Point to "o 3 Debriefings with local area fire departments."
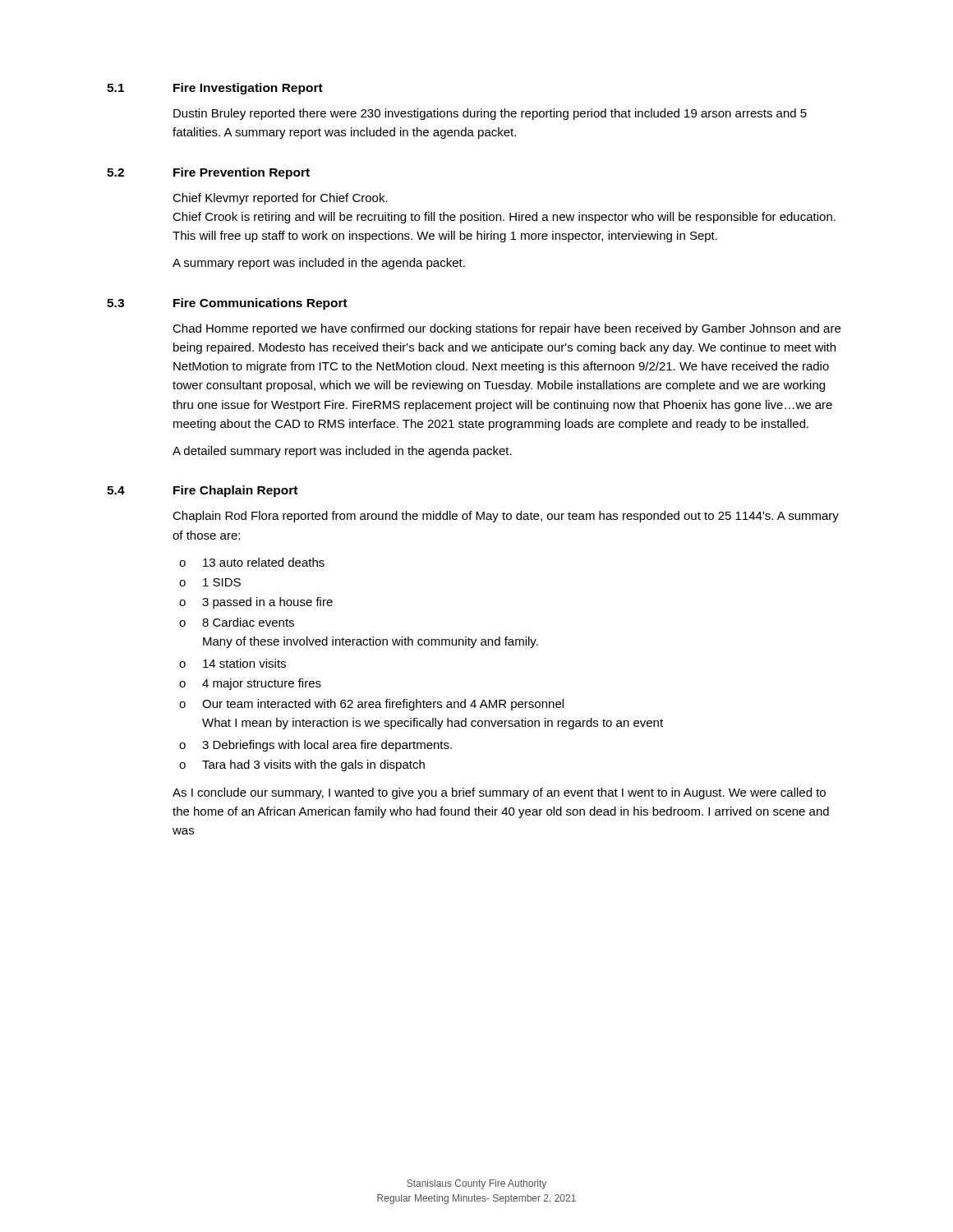 [x=315, y=746]
